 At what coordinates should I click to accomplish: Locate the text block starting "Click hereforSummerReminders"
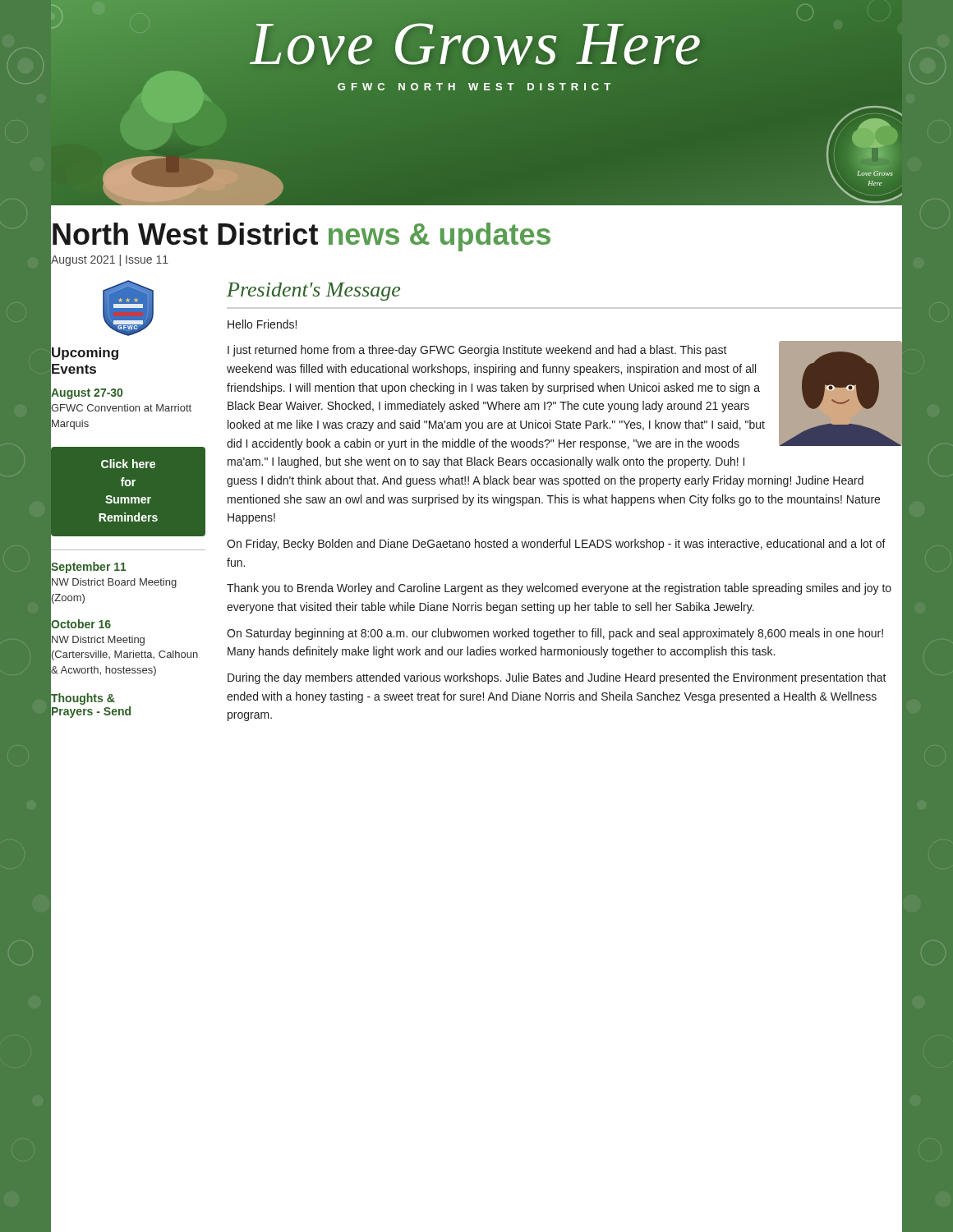pos(128,491)
